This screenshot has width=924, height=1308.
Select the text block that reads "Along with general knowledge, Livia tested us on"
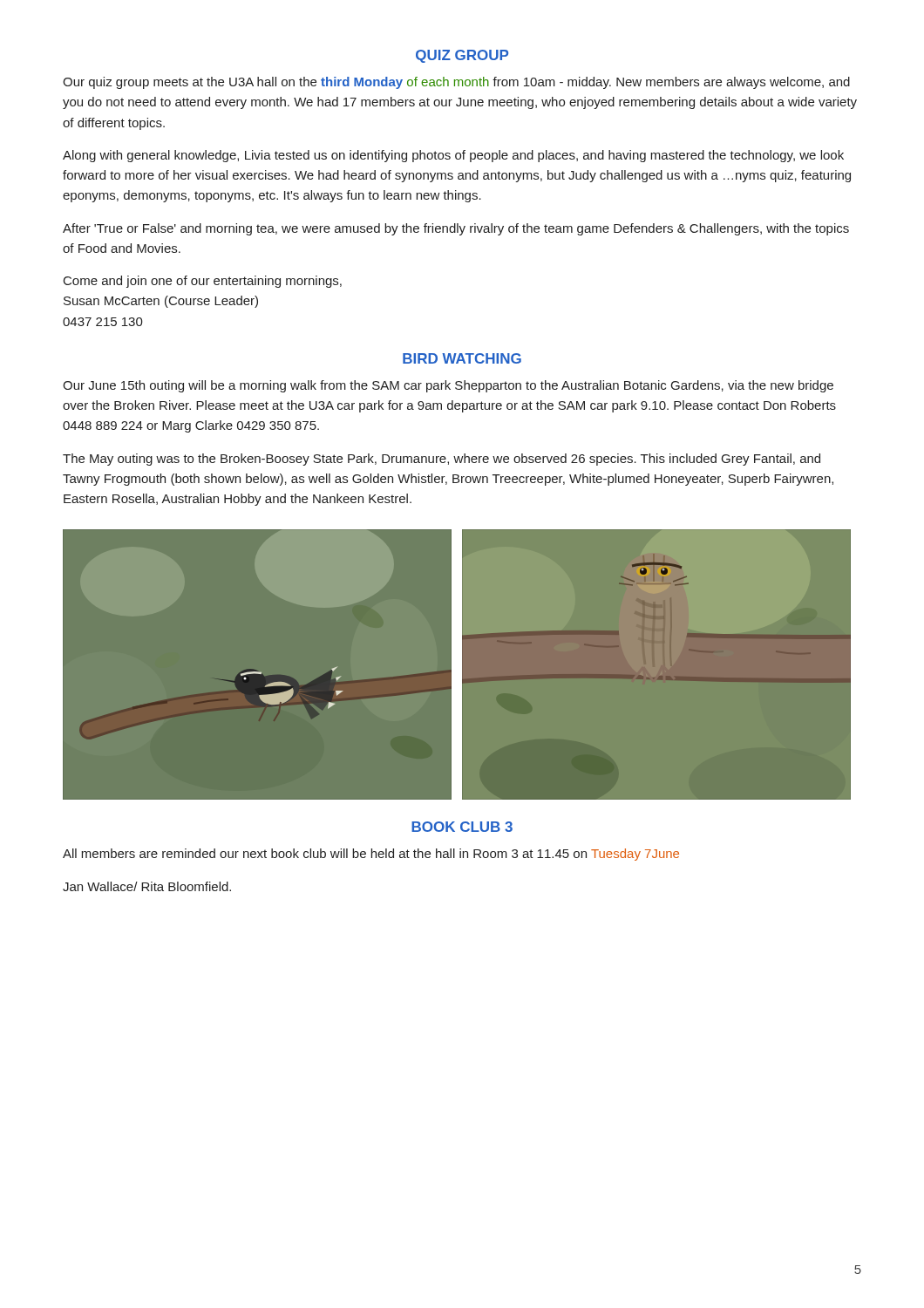pos(457,175)
